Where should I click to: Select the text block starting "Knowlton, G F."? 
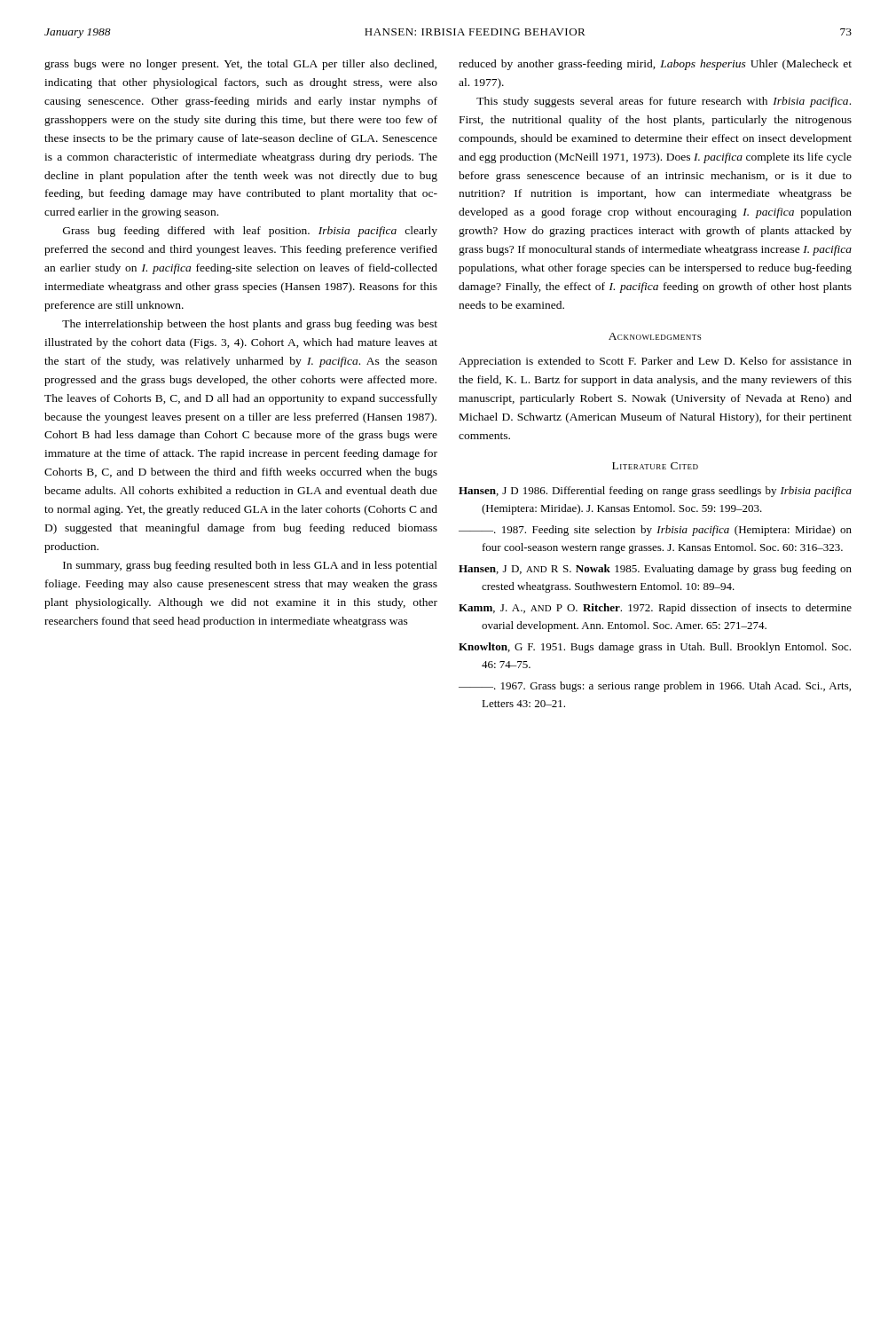(x=655, y=655)
